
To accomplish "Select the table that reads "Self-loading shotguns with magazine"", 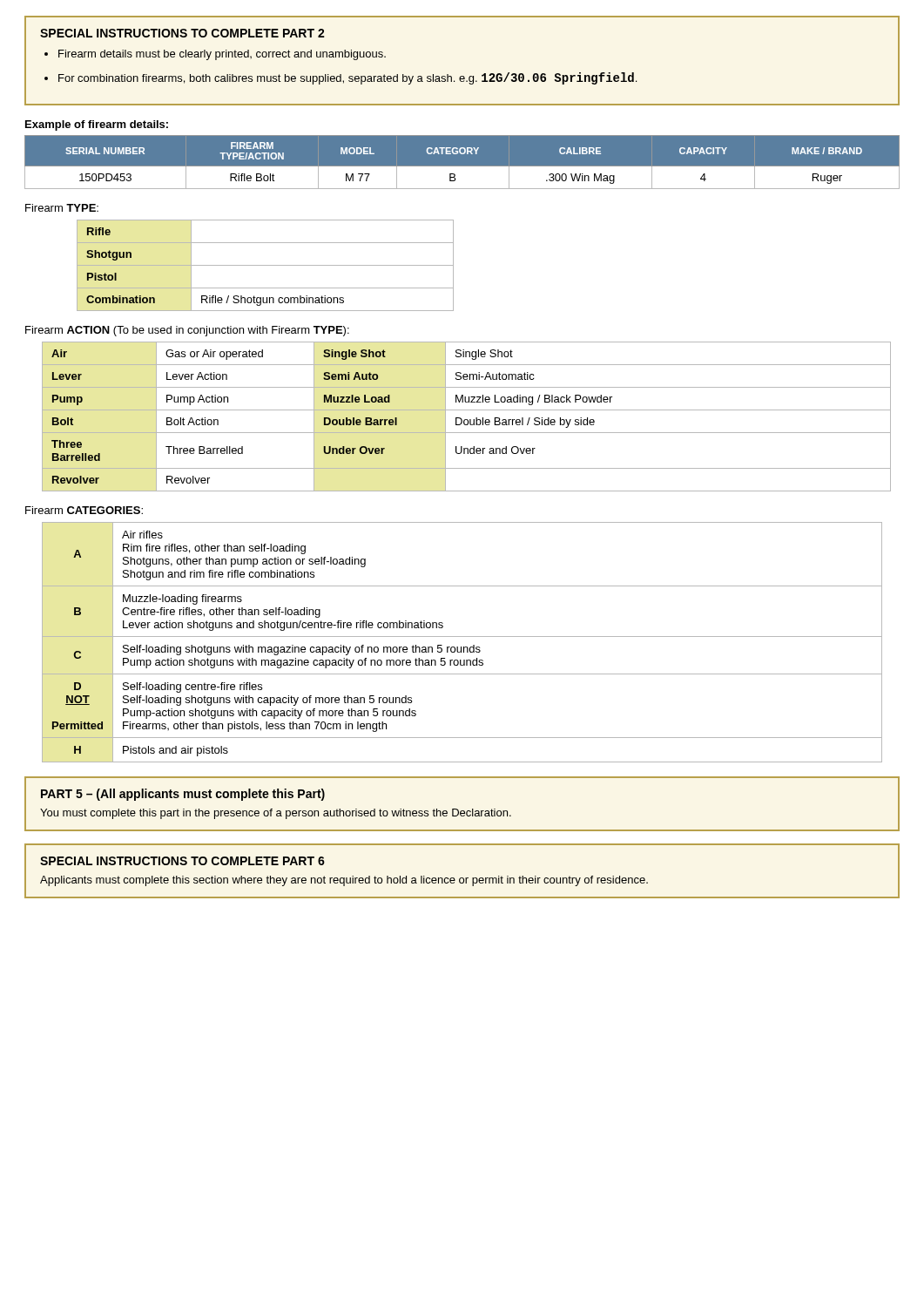I will pos(462,642).
